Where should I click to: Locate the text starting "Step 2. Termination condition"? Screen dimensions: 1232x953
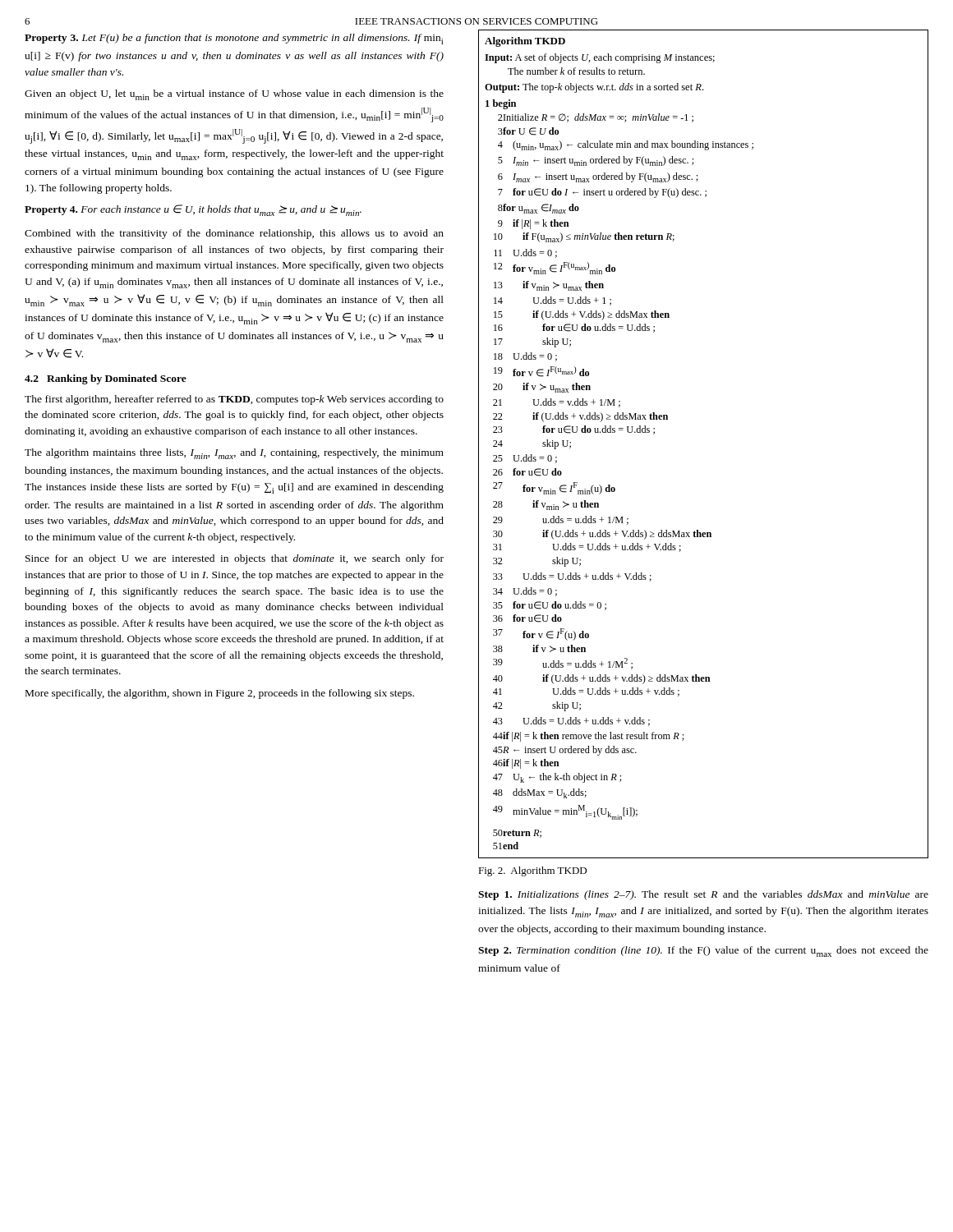click(x=703, y=959)
